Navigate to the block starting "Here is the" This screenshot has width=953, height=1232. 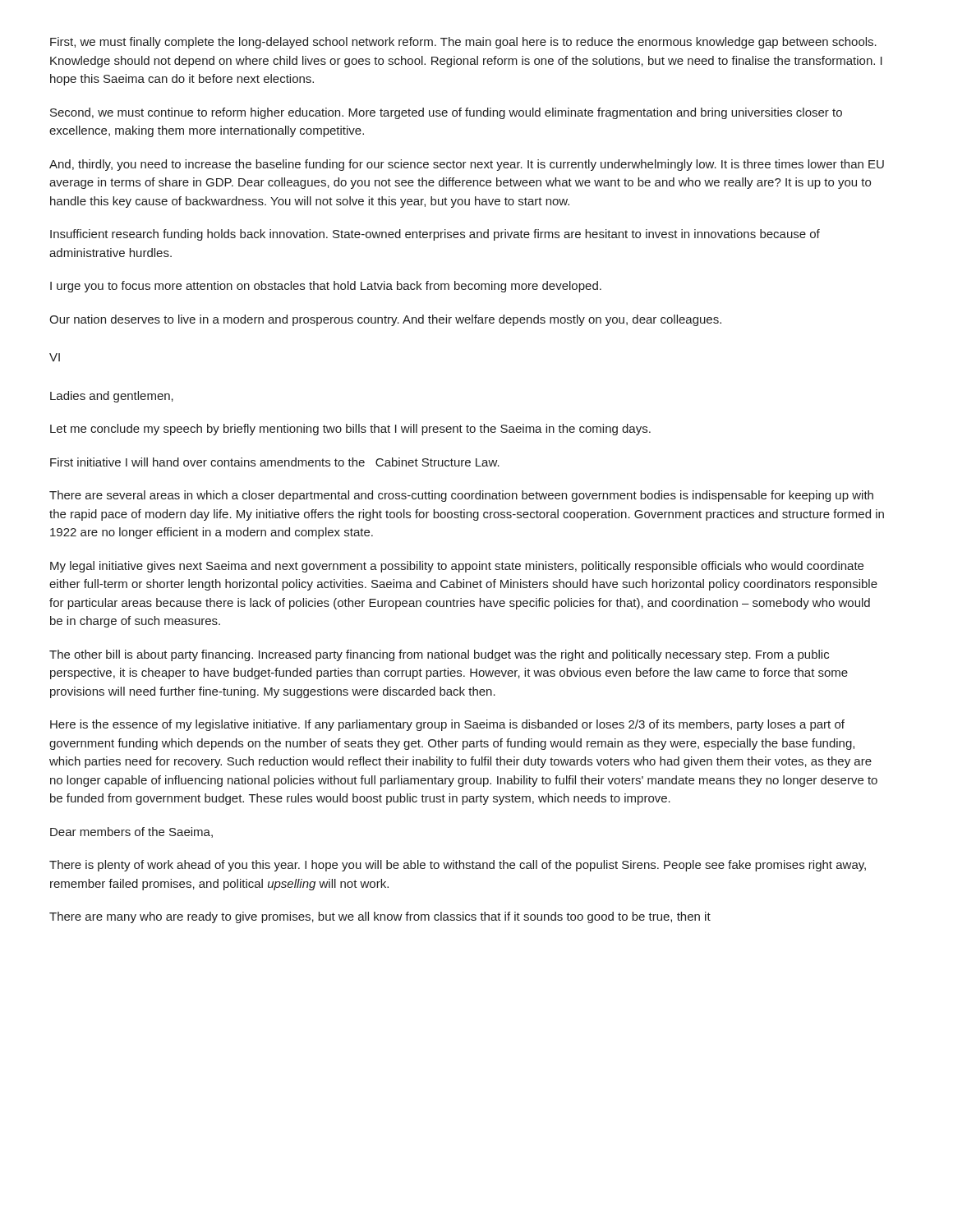(464, 761)
